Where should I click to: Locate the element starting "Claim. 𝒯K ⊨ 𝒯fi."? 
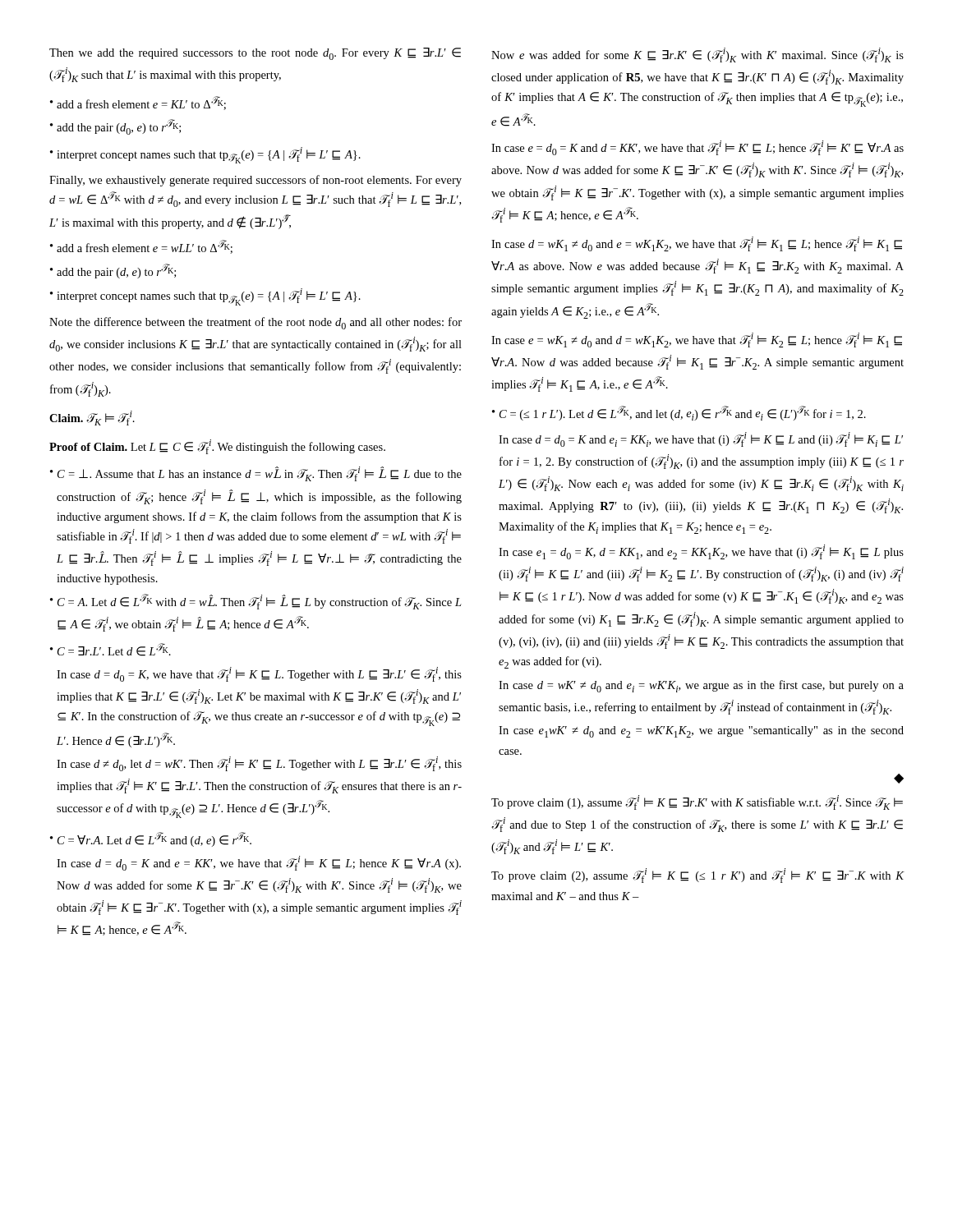pyautogui.click(x=92, y=418)
